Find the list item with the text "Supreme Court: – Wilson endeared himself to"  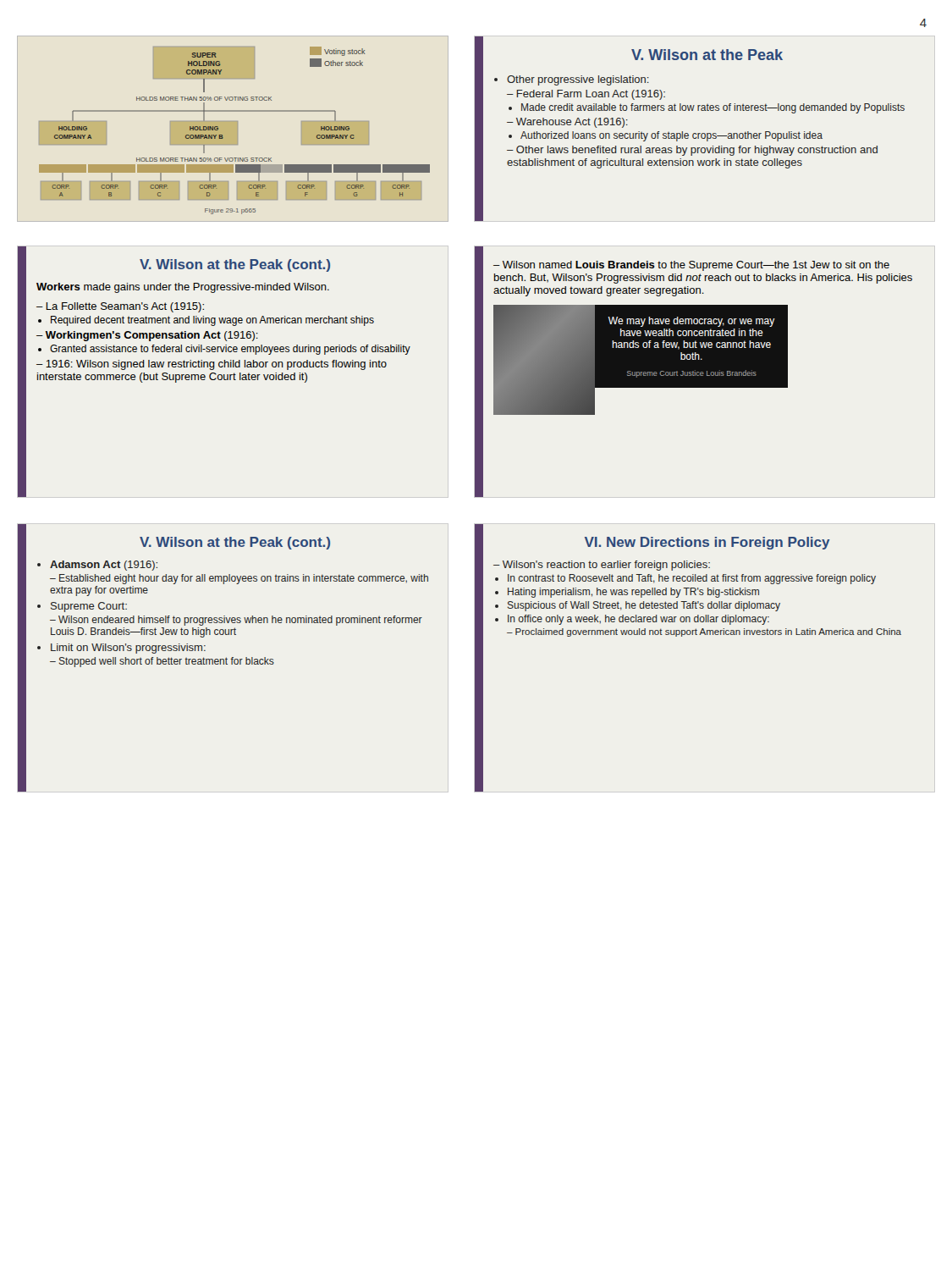(242, 618)
